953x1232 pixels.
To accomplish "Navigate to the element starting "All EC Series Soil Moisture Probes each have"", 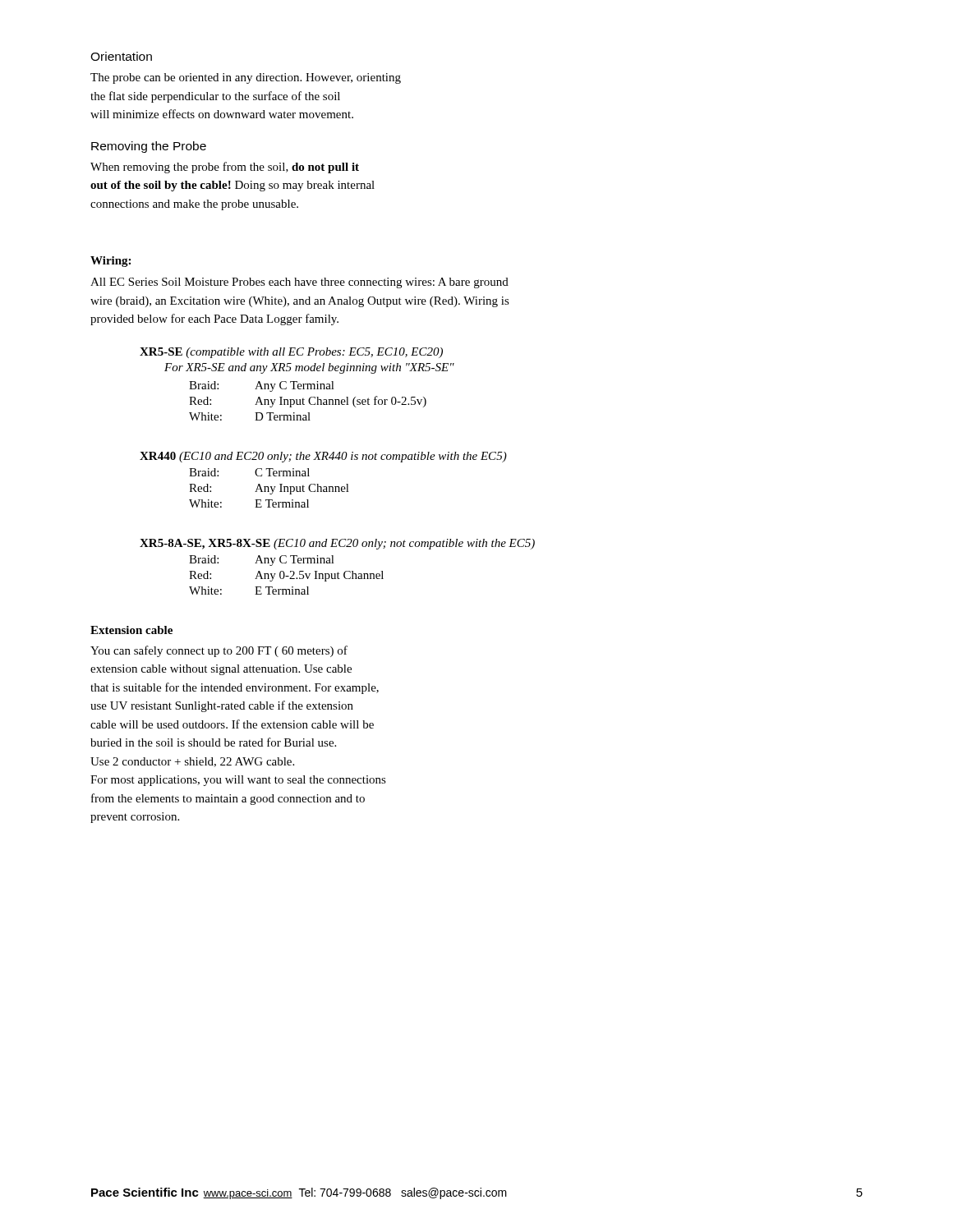I will (x=300, y=300).
